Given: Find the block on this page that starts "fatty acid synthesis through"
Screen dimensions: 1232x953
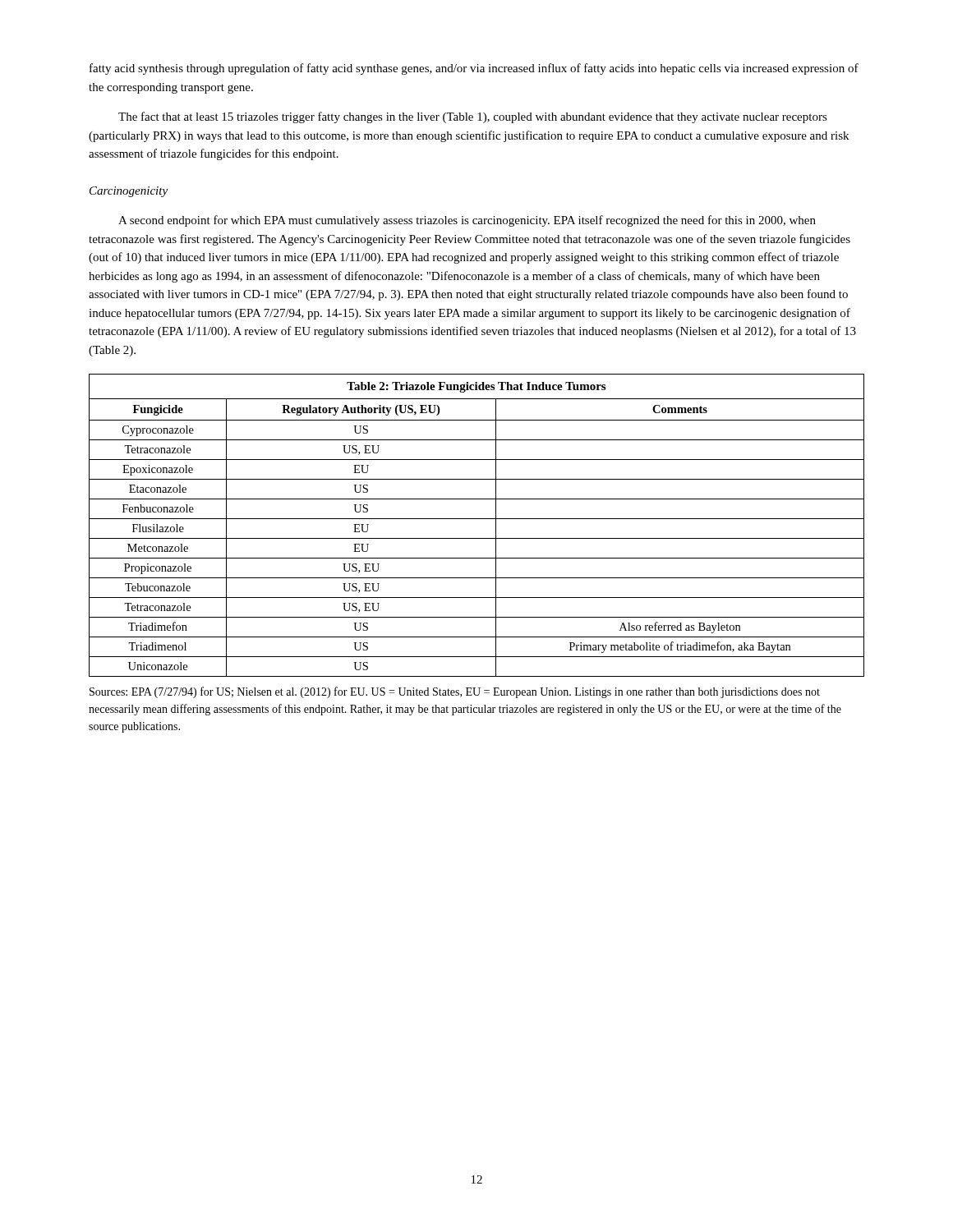Looking at the screenshot, I should point(473,77).
